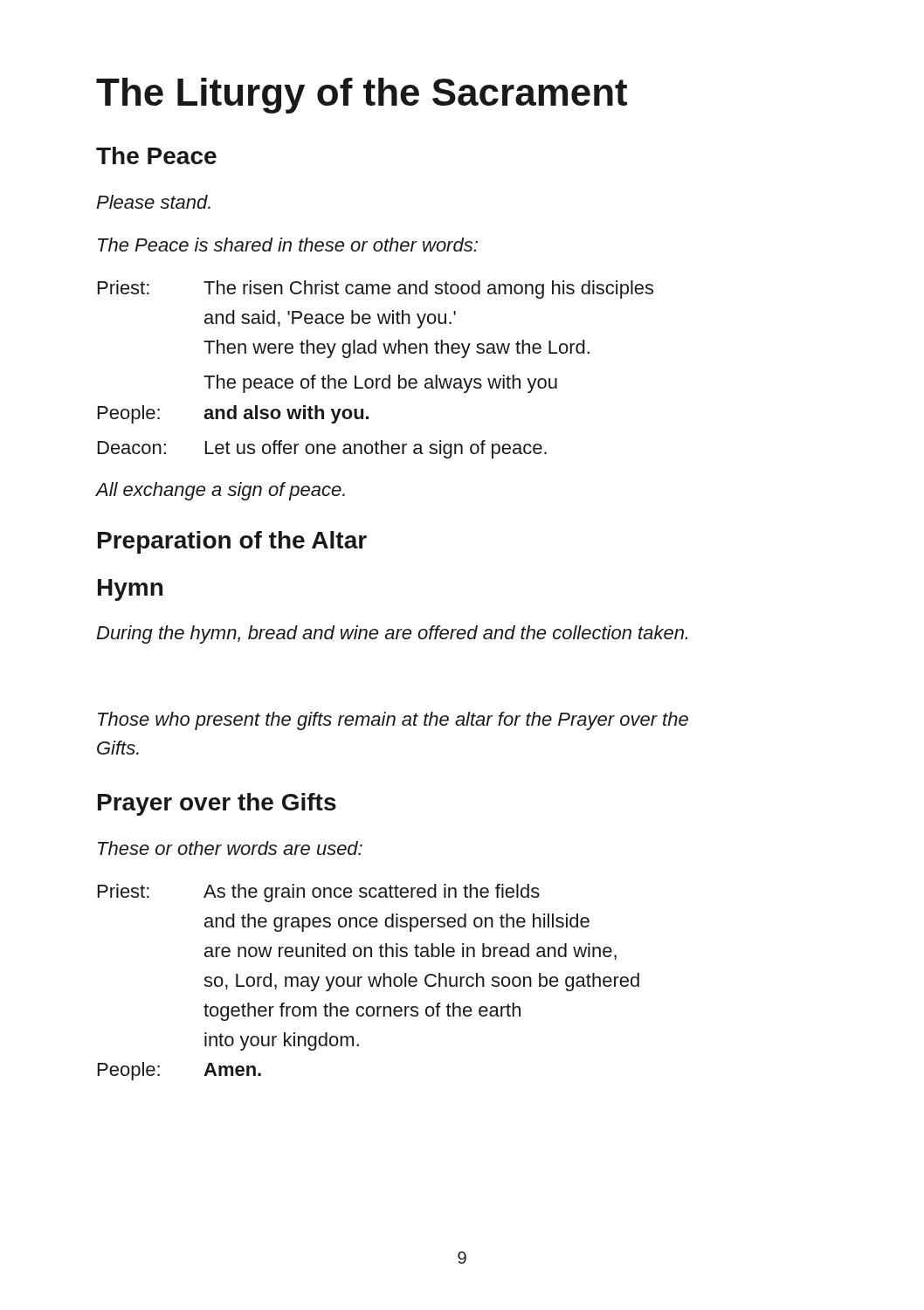
Task: Point to the block starting "The Liturgy of"
Action: coord(362,92)
